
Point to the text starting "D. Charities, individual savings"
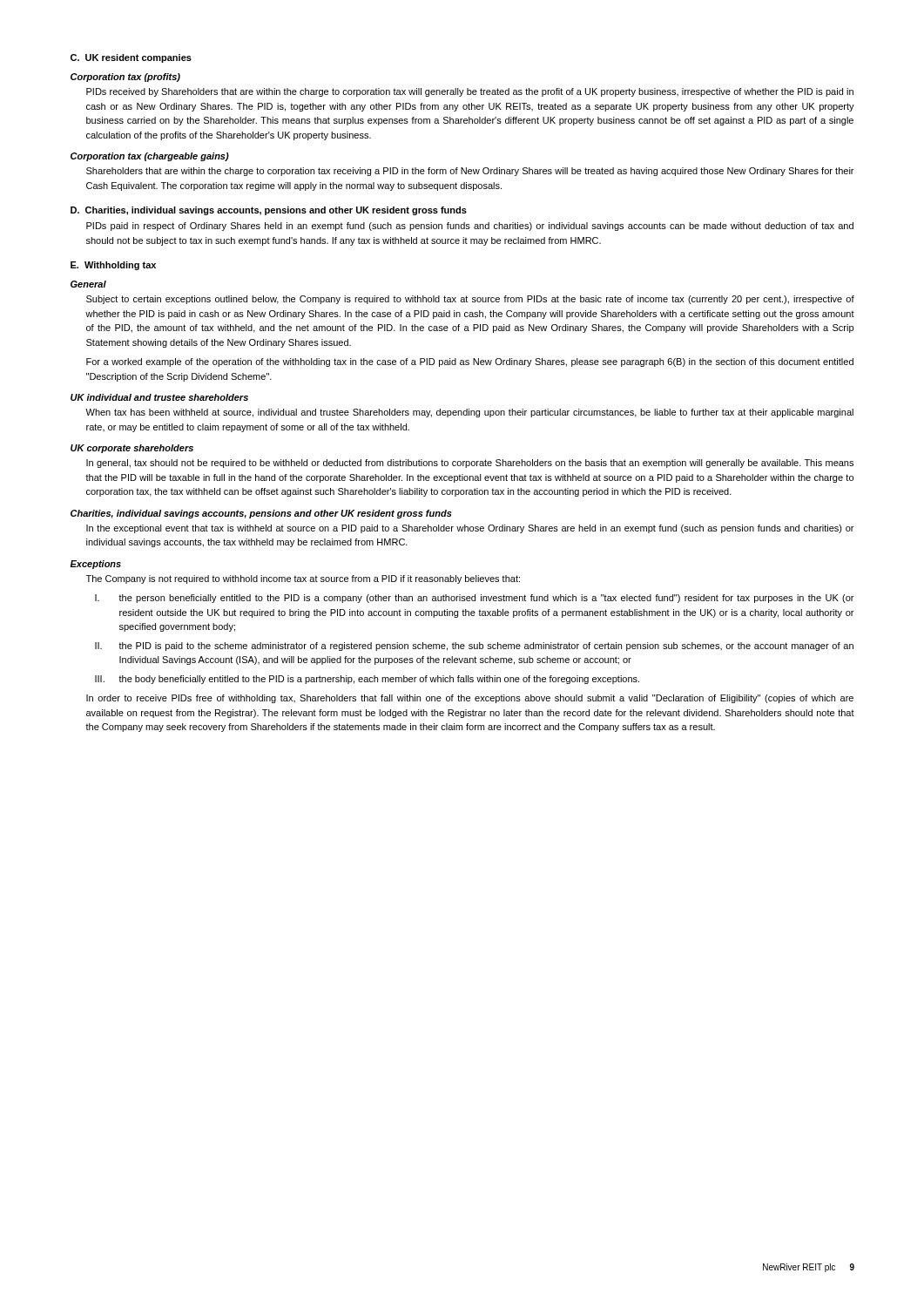(x=268, y=210)
